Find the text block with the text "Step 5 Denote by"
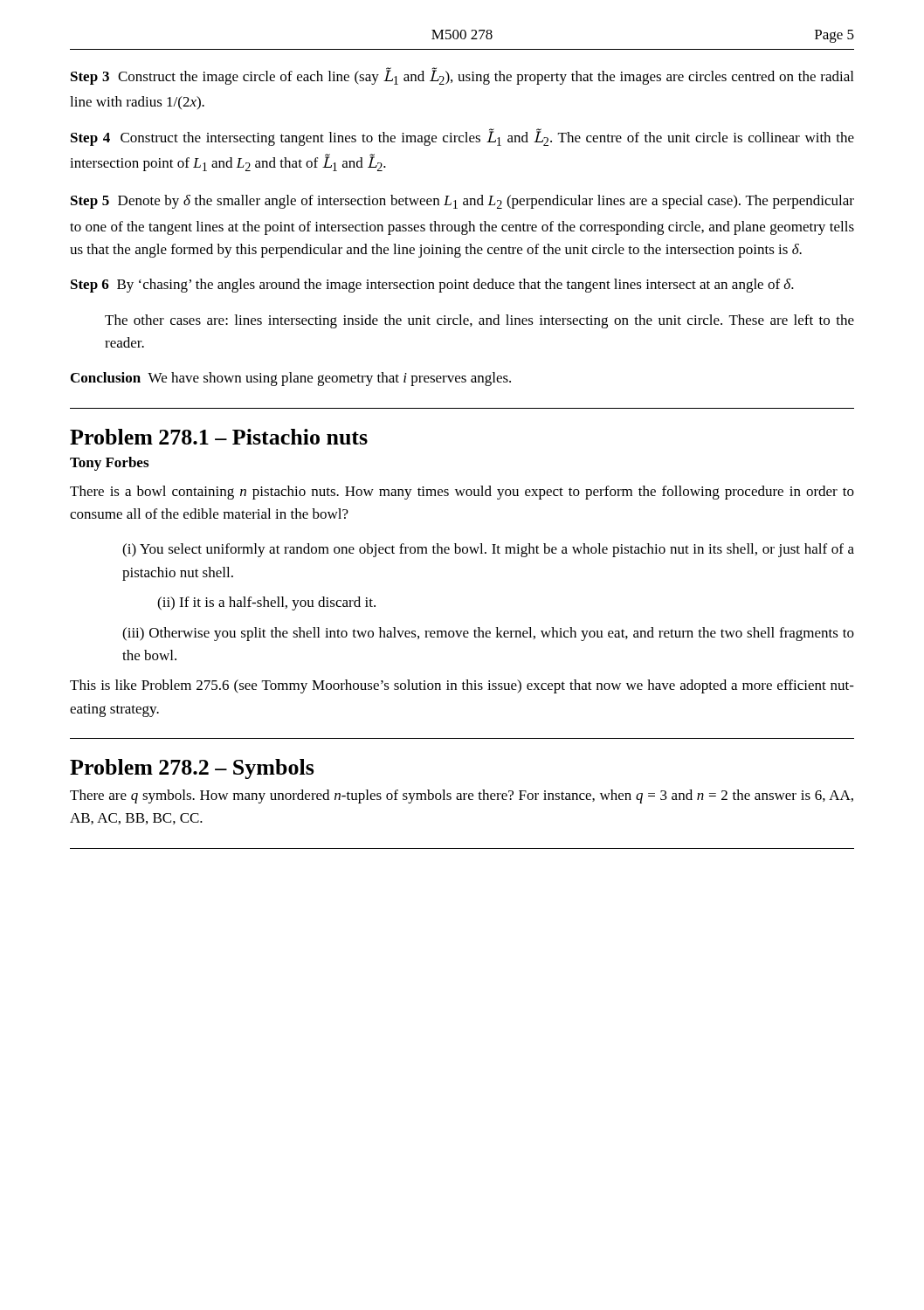The height and width of the screenshot is (1310, 924). (x=462, y=225)
